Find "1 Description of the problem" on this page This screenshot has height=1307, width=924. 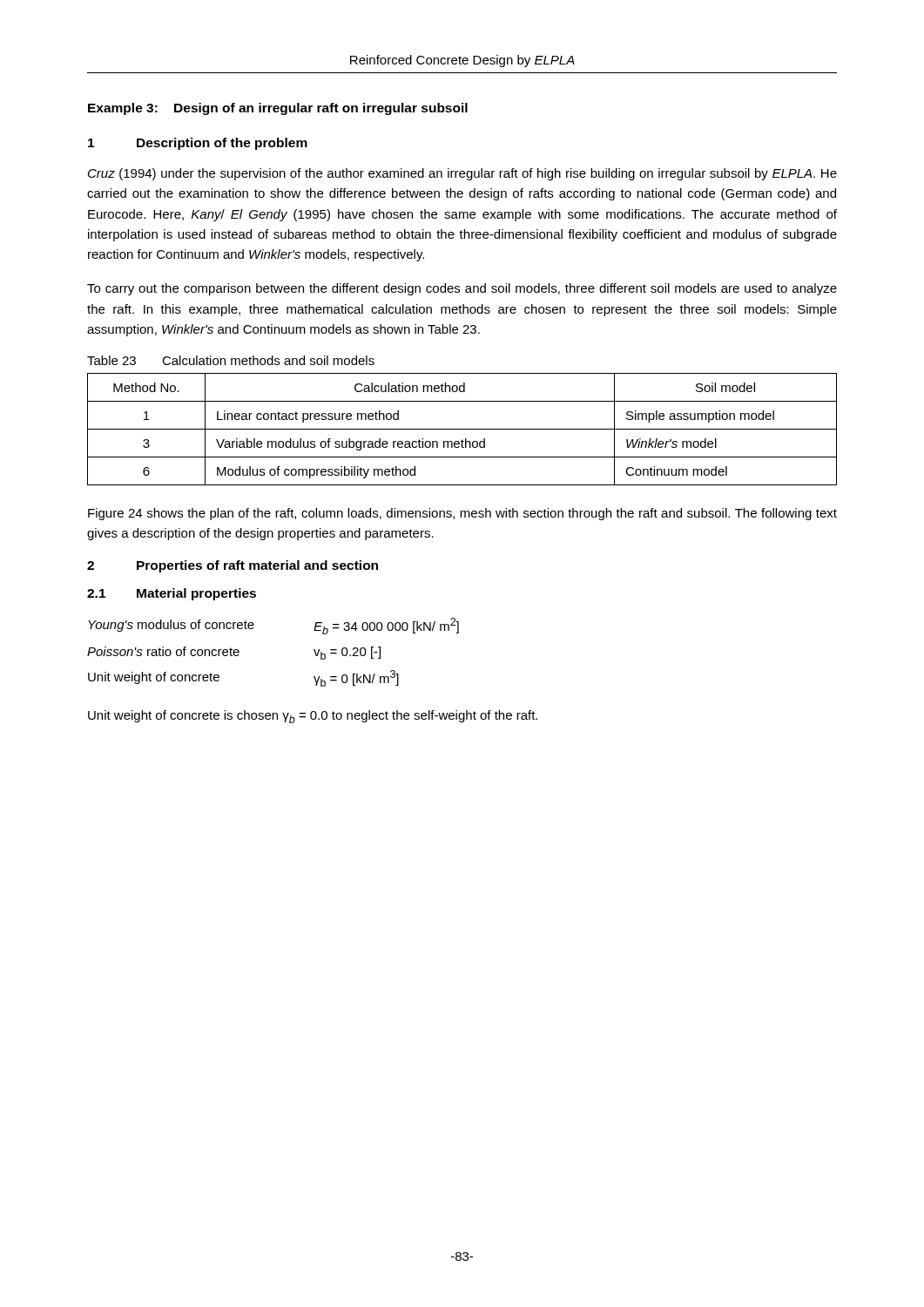pos(197,143)
